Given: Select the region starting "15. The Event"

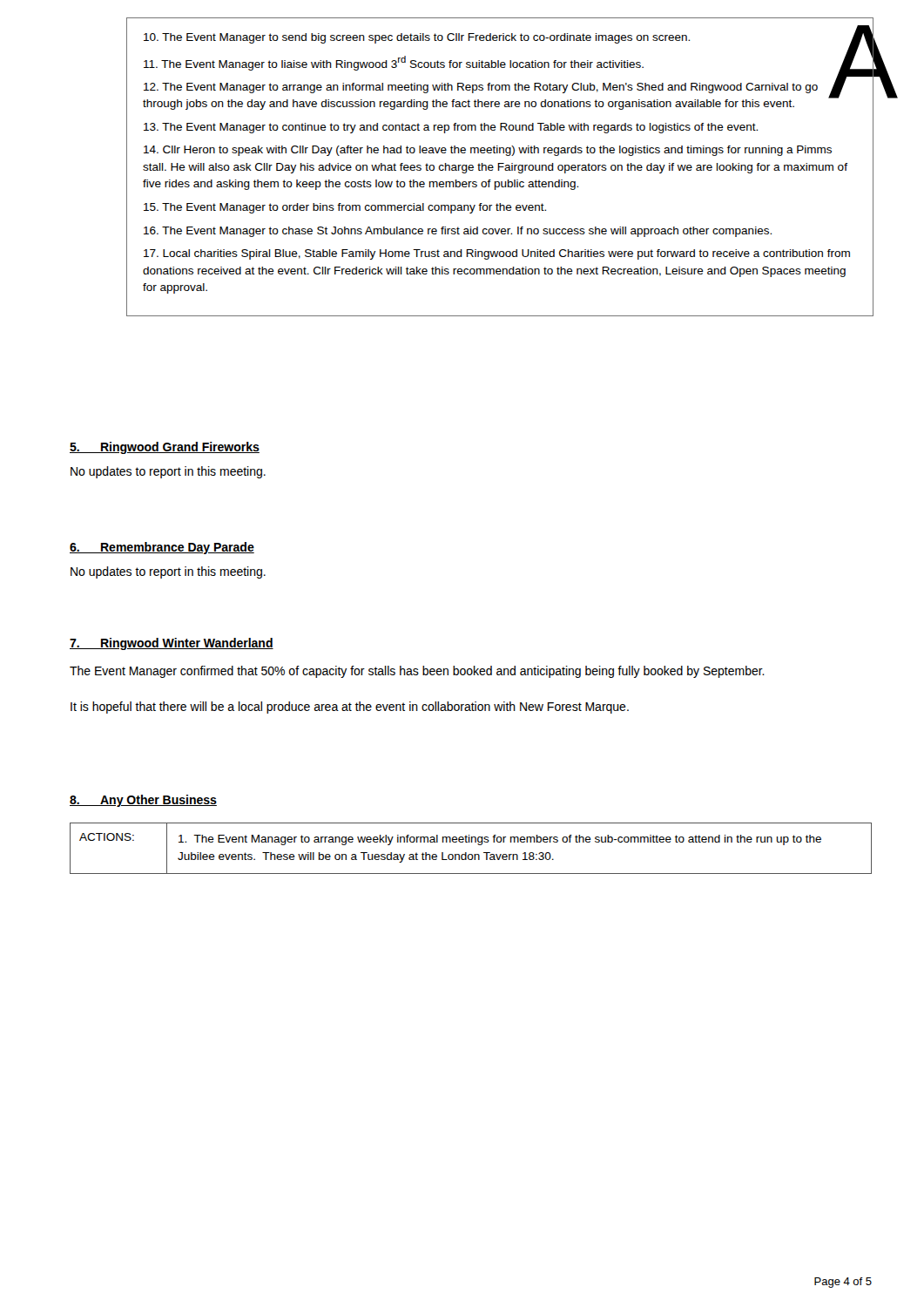Looking at the screenshot, I should coord(345,207).
